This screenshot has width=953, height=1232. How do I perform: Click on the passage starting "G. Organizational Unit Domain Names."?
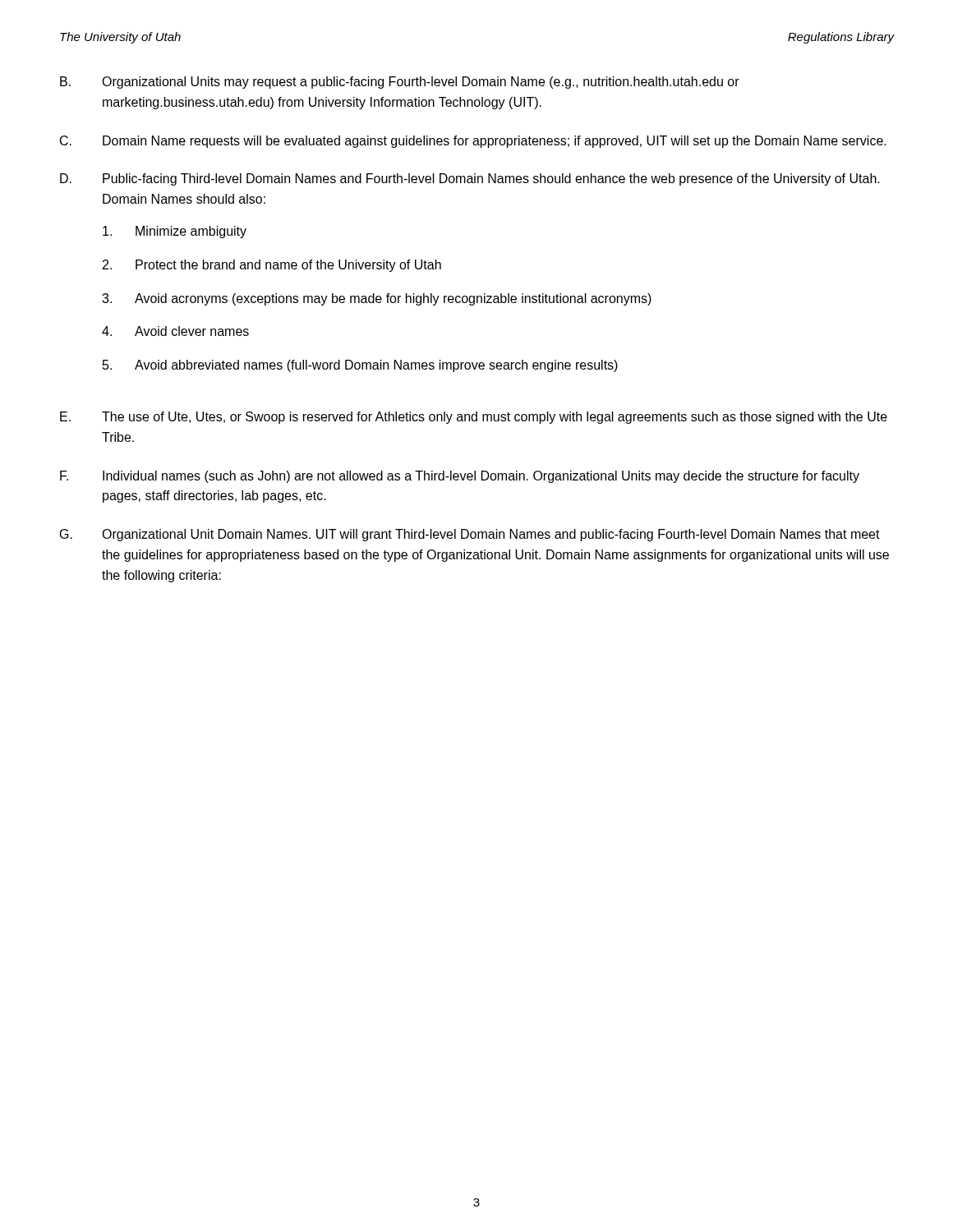tap(476, 556)
